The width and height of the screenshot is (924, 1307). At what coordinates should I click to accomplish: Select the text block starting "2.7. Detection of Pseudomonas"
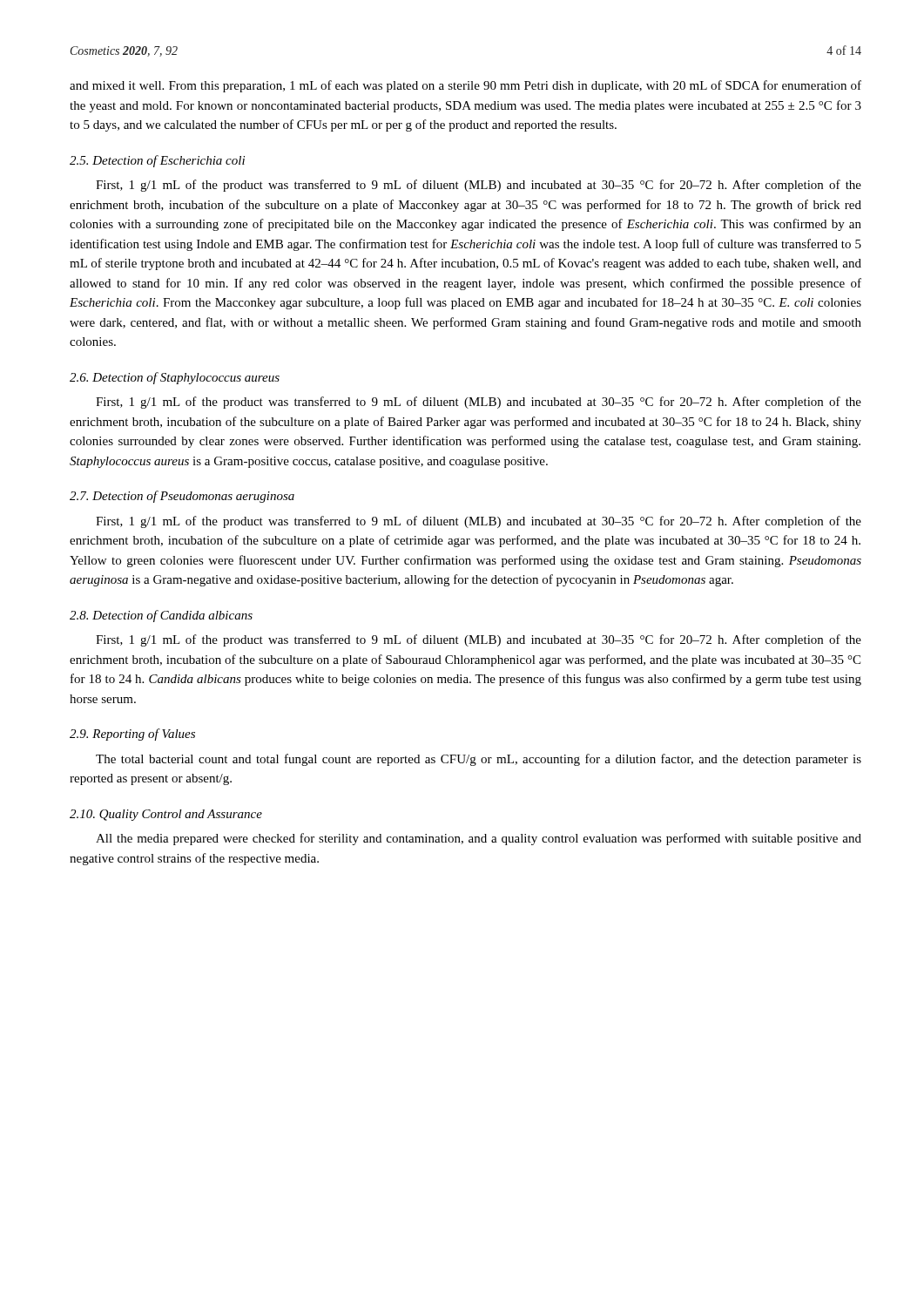click(182, 496)
